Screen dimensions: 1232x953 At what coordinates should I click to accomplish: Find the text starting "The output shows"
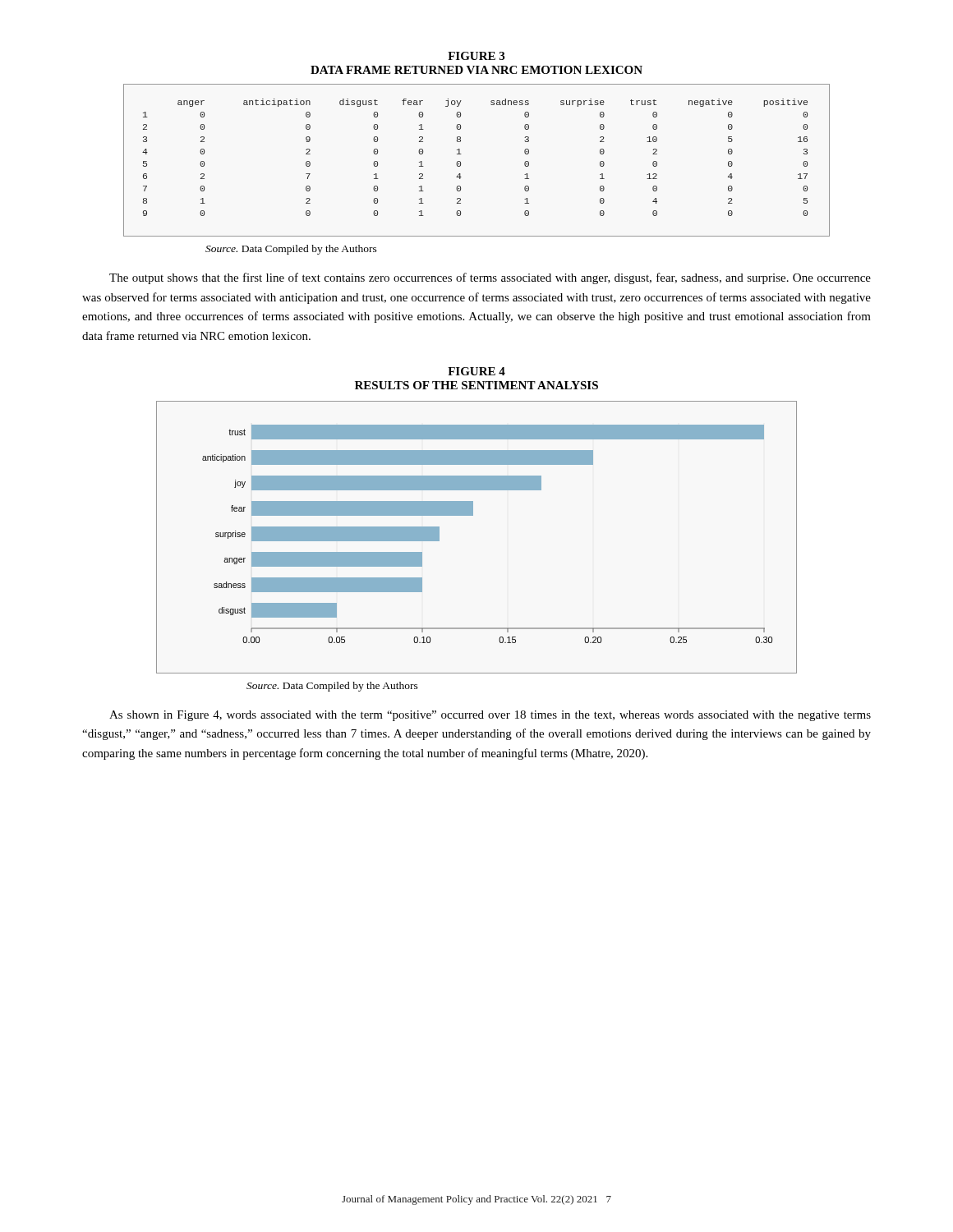click(x=476, y=307)
